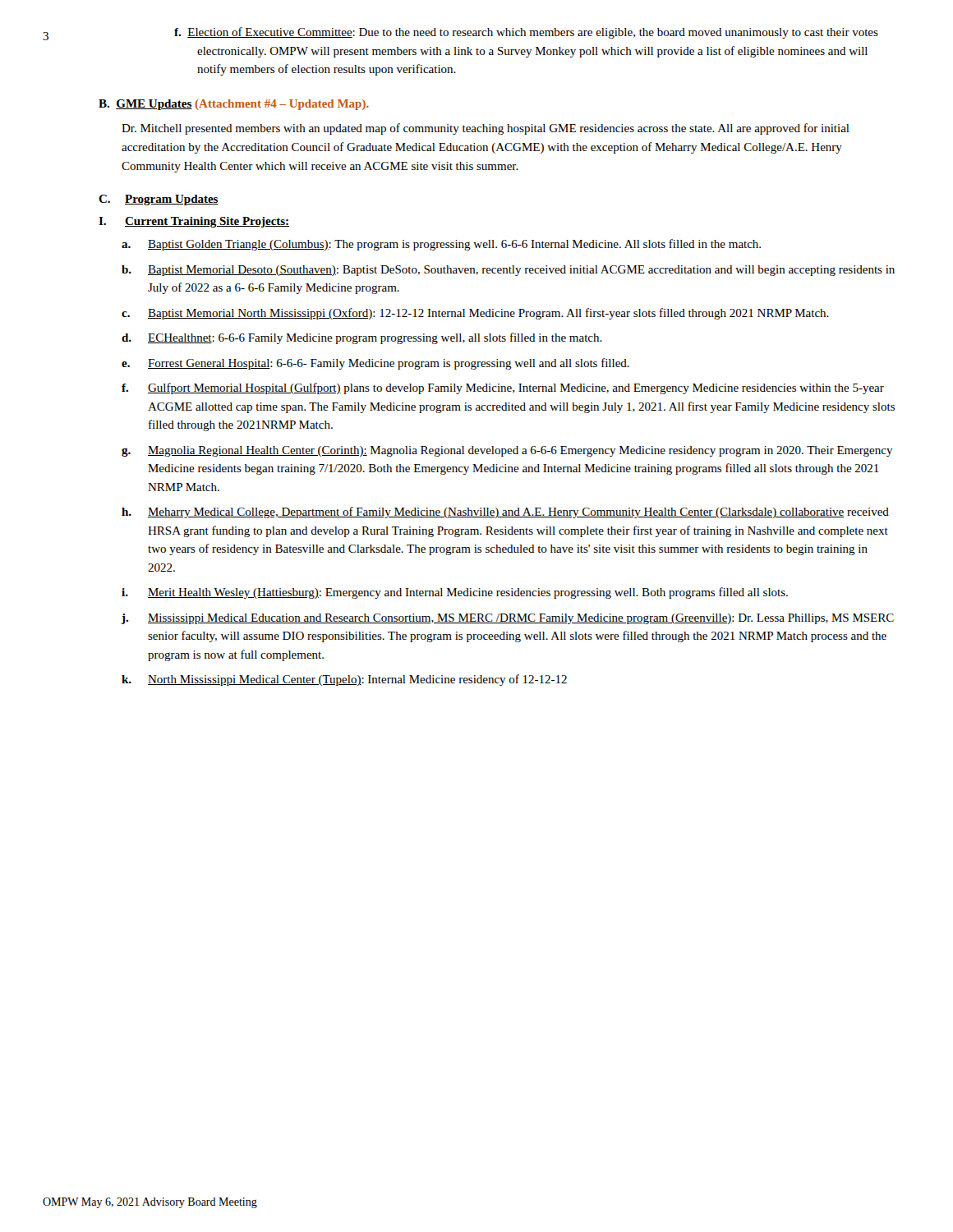Find the block on this page that starts "i. Merit Health"

point(509,593)
